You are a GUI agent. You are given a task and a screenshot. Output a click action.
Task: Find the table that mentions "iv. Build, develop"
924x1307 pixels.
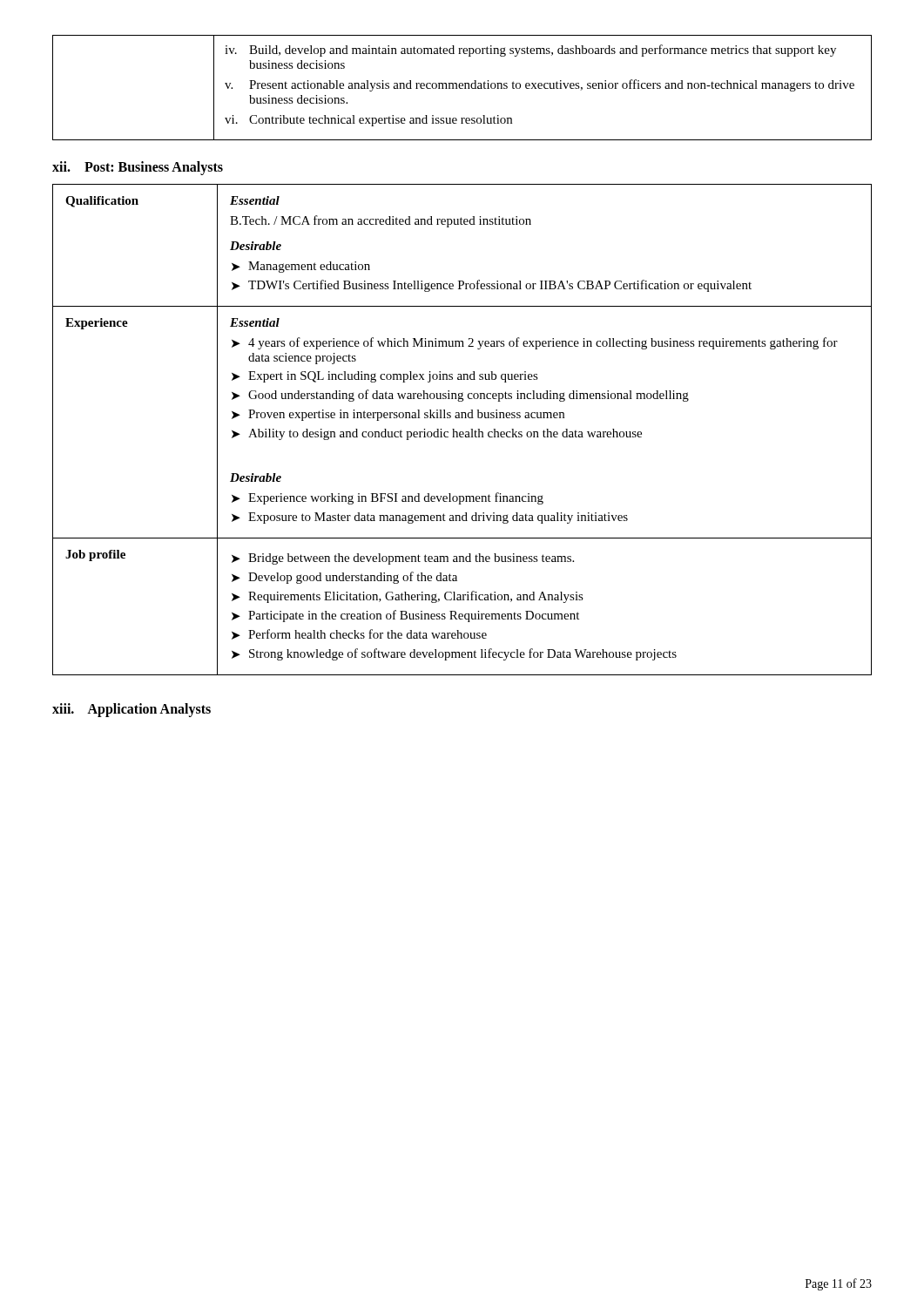(x=462, y=88)
